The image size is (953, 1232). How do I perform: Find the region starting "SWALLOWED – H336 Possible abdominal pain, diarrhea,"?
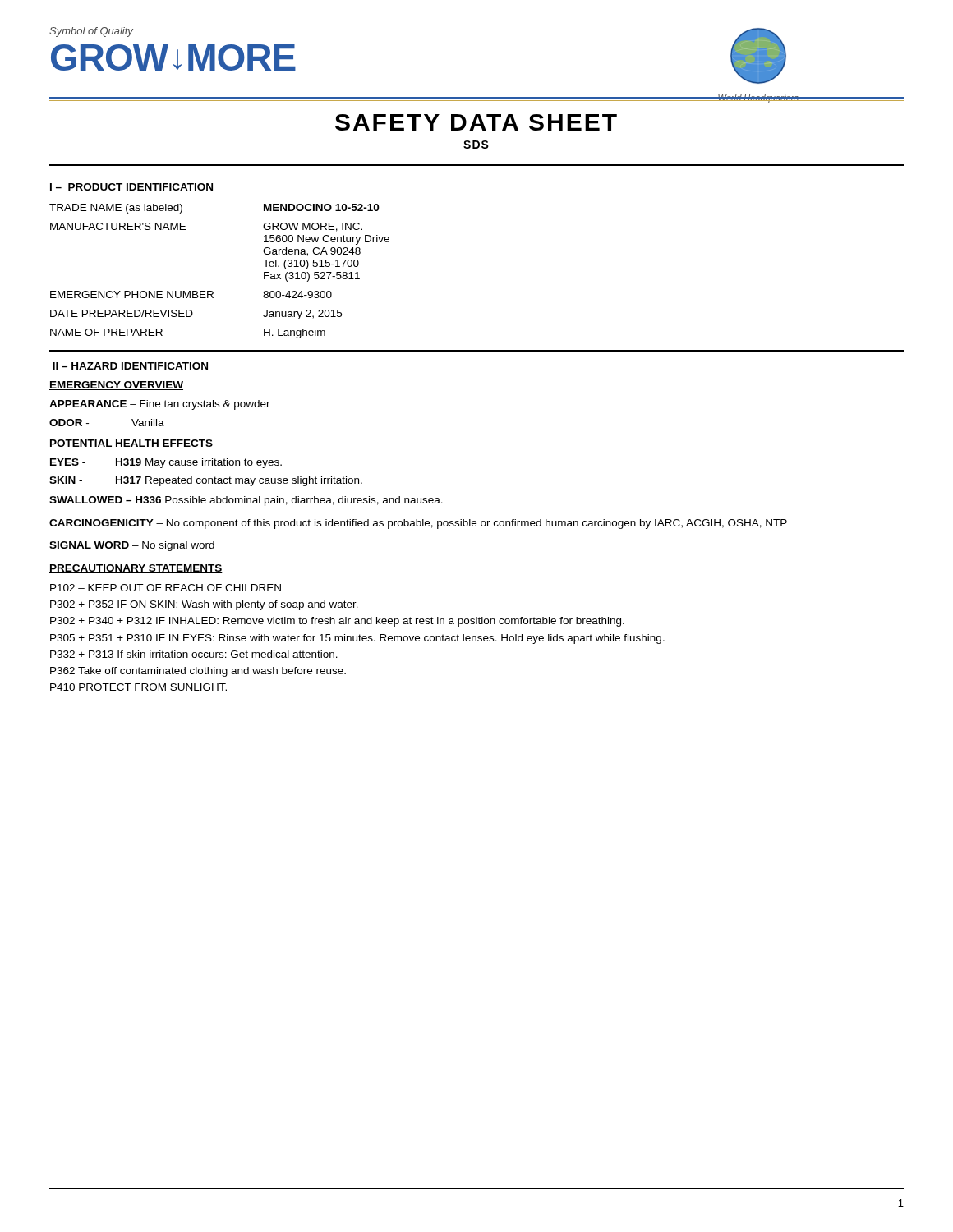tap(246, 500)
